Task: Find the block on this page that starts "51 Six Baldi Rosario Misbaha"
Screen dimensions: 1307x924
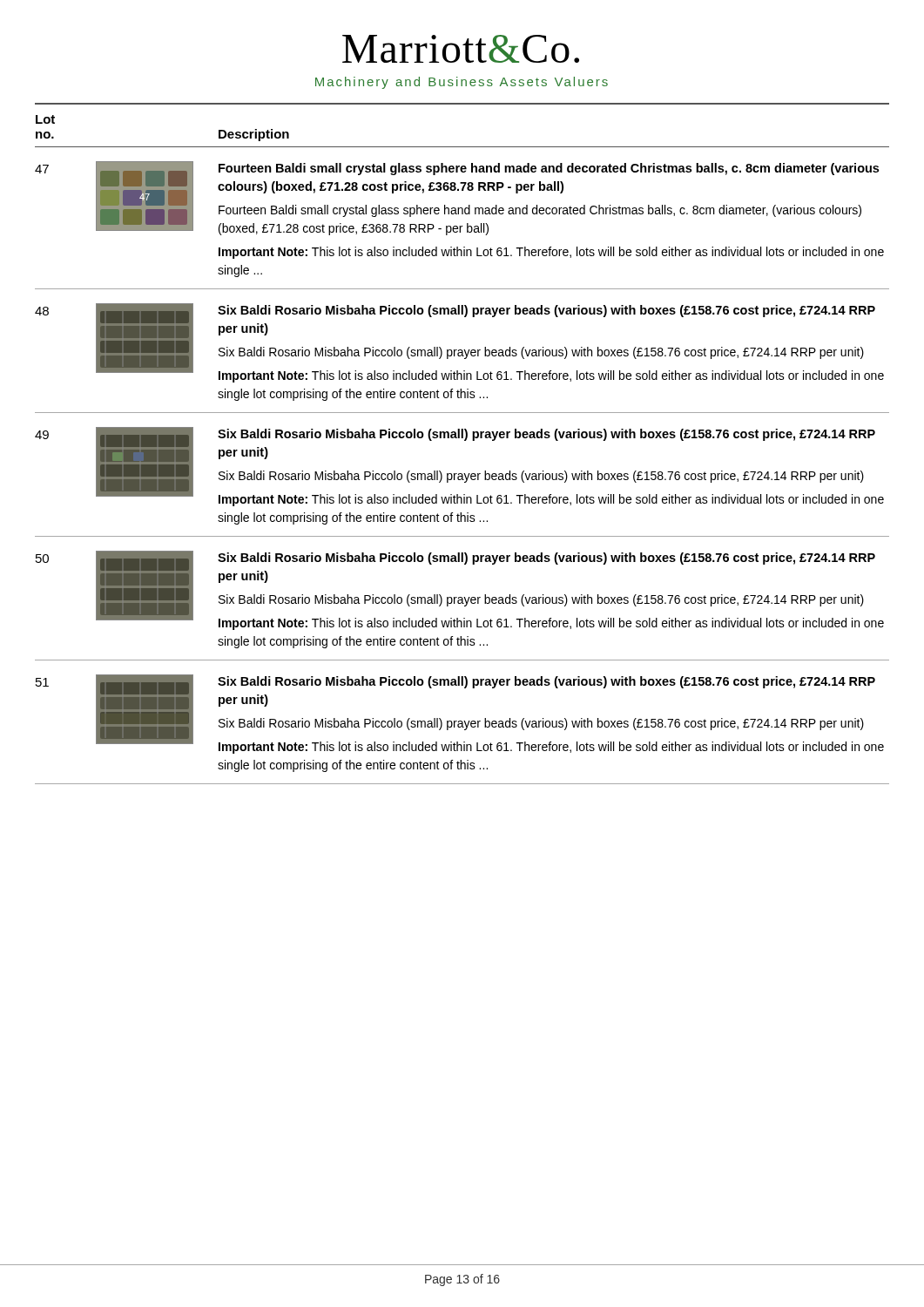Action: 462,724
